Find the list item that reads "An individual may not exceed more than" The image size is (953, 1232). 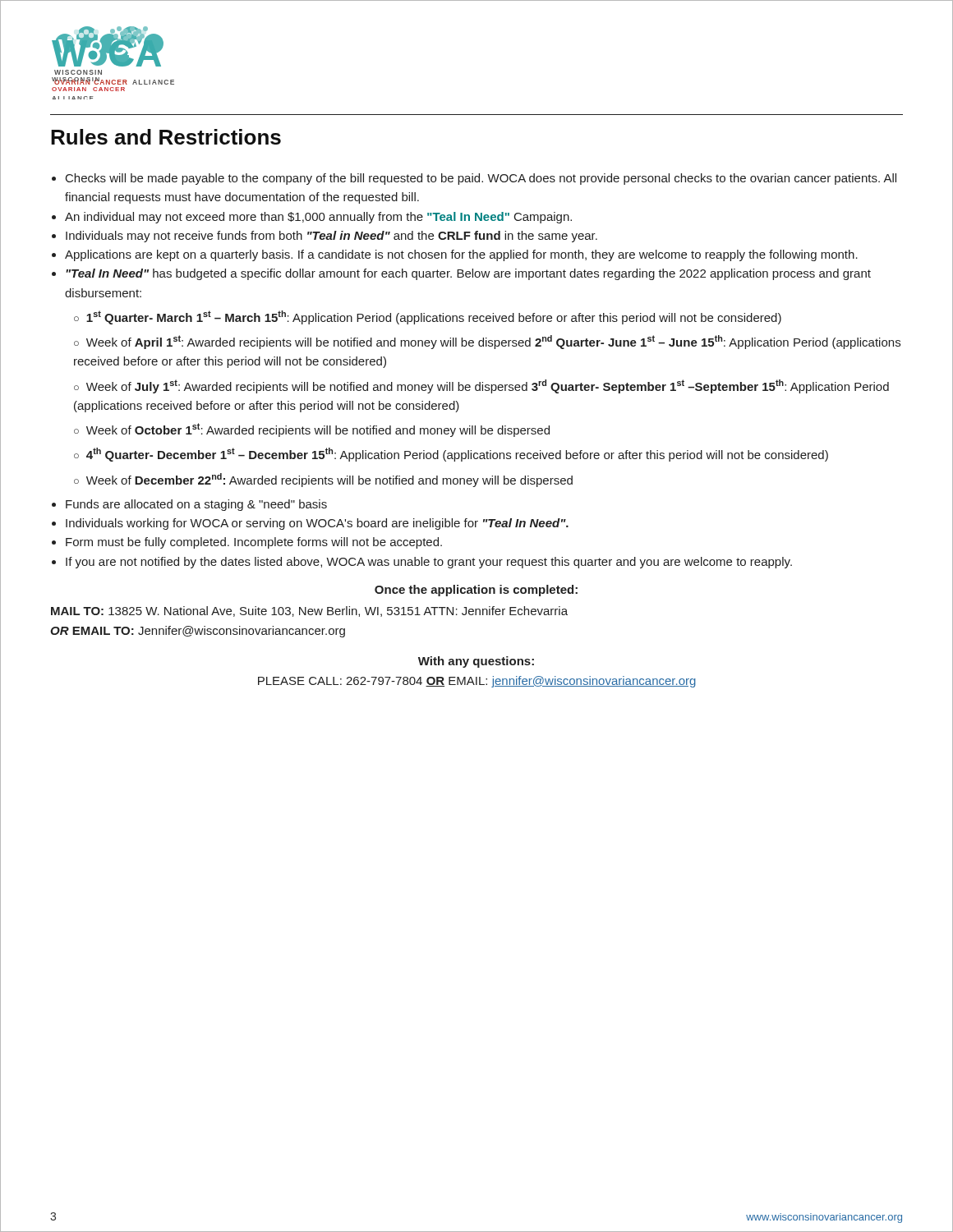click(484, 216)
